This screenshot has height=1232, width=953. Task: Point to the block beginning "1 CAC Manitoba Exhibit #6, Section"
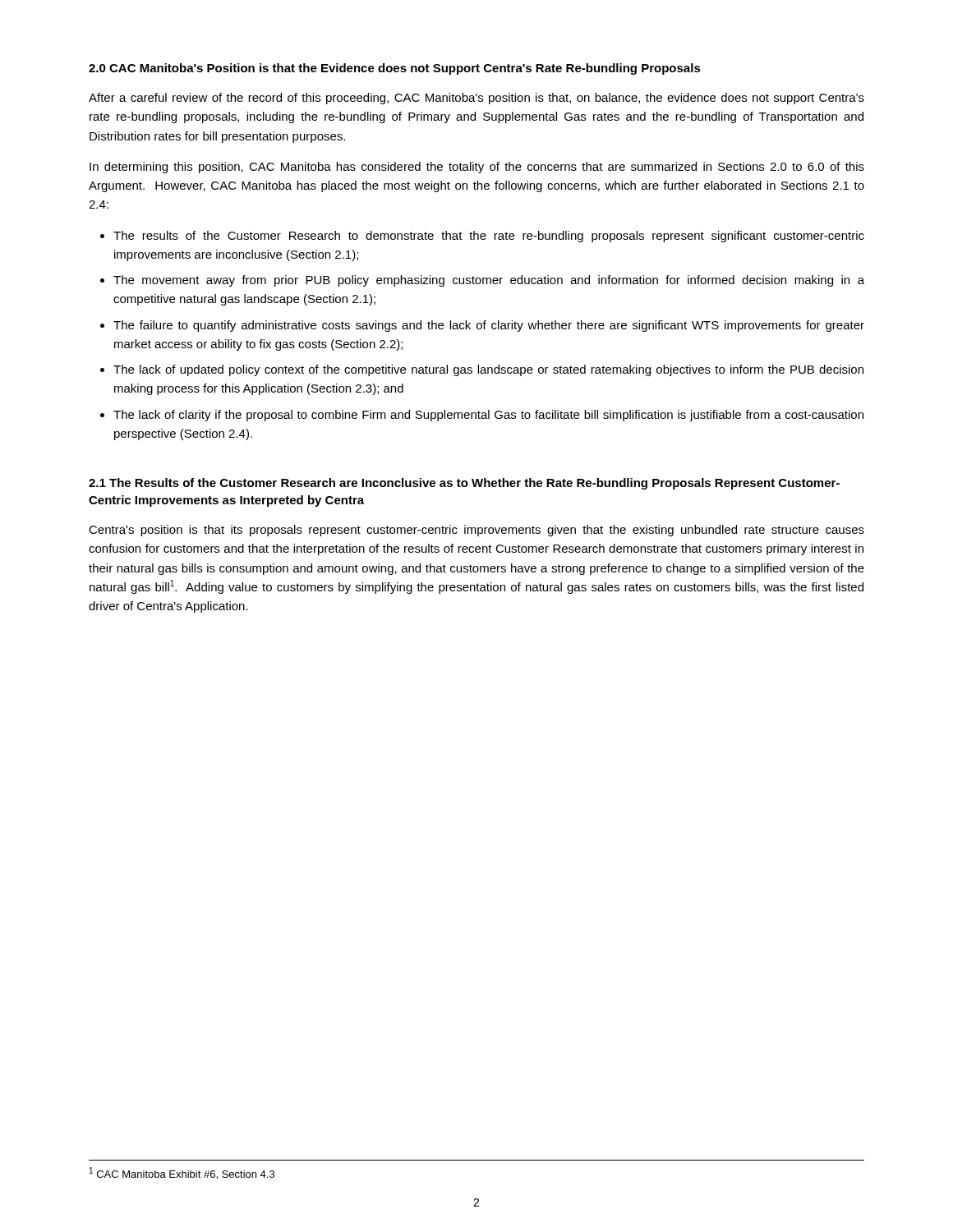(x=182, y=1174)
